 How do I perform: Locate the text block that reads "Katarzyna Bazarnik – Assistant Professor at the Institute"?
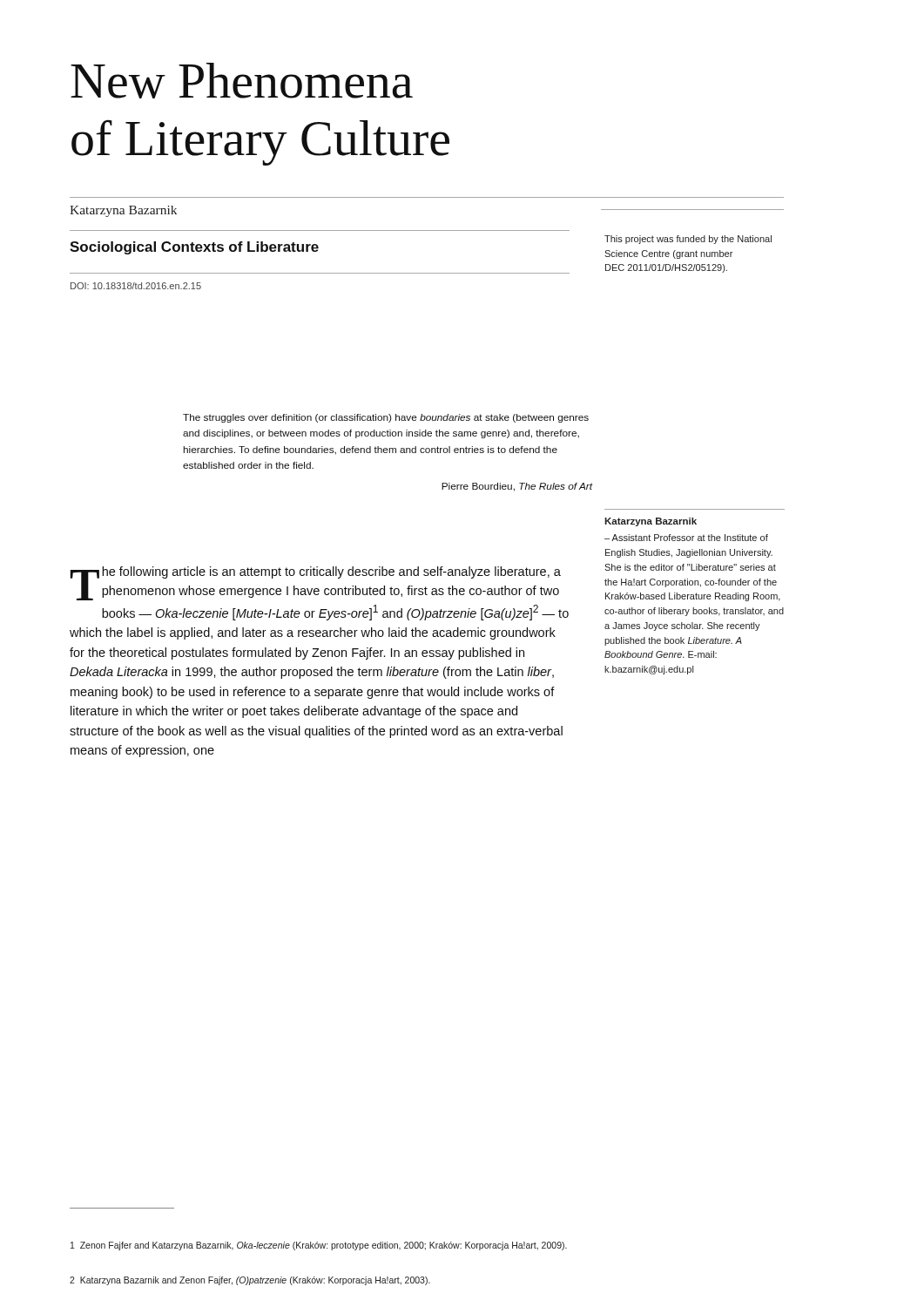[695, 594]
